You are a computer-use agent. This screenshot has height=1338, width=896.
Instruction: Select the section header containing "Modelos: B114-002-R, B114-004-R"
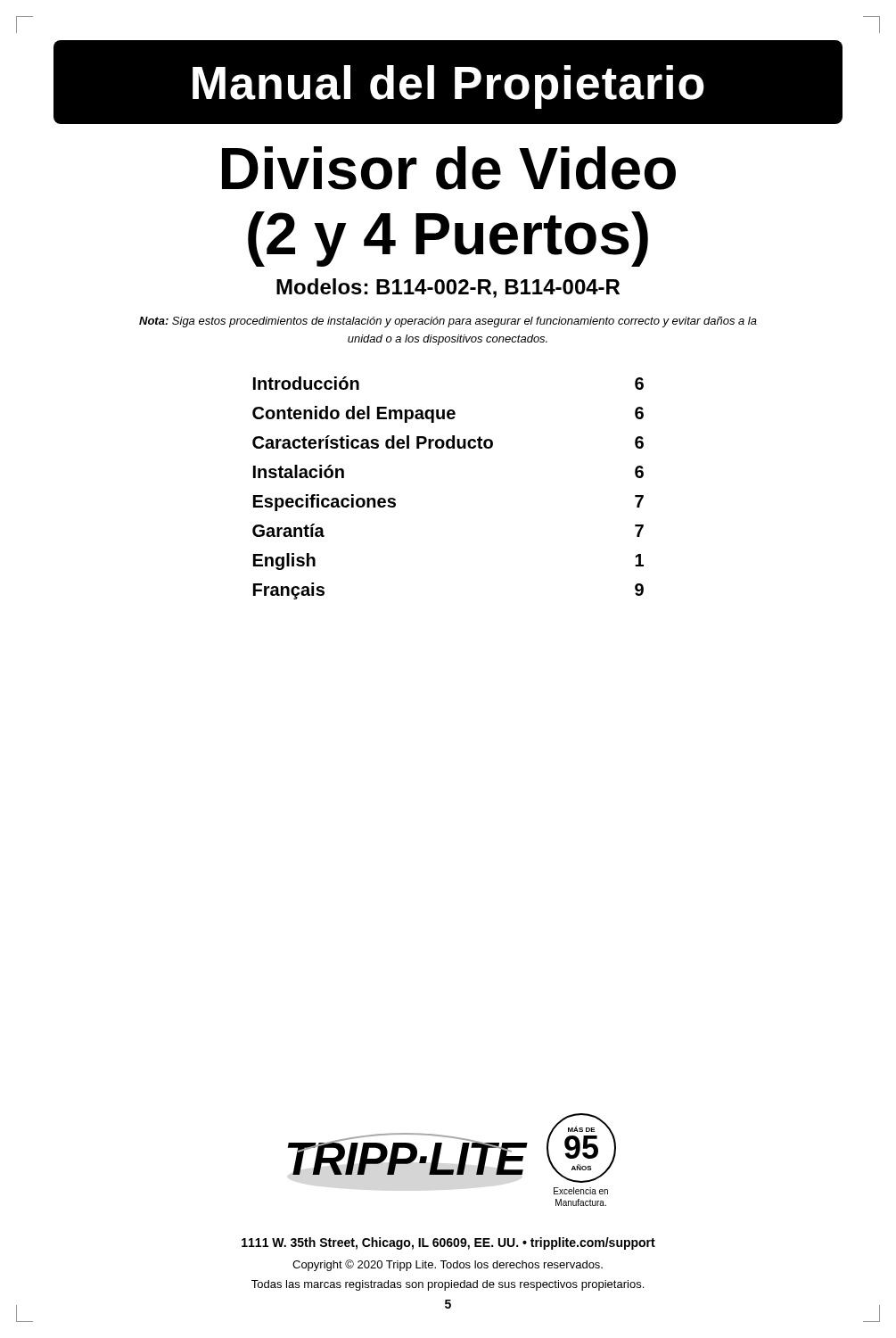point(448,287)
